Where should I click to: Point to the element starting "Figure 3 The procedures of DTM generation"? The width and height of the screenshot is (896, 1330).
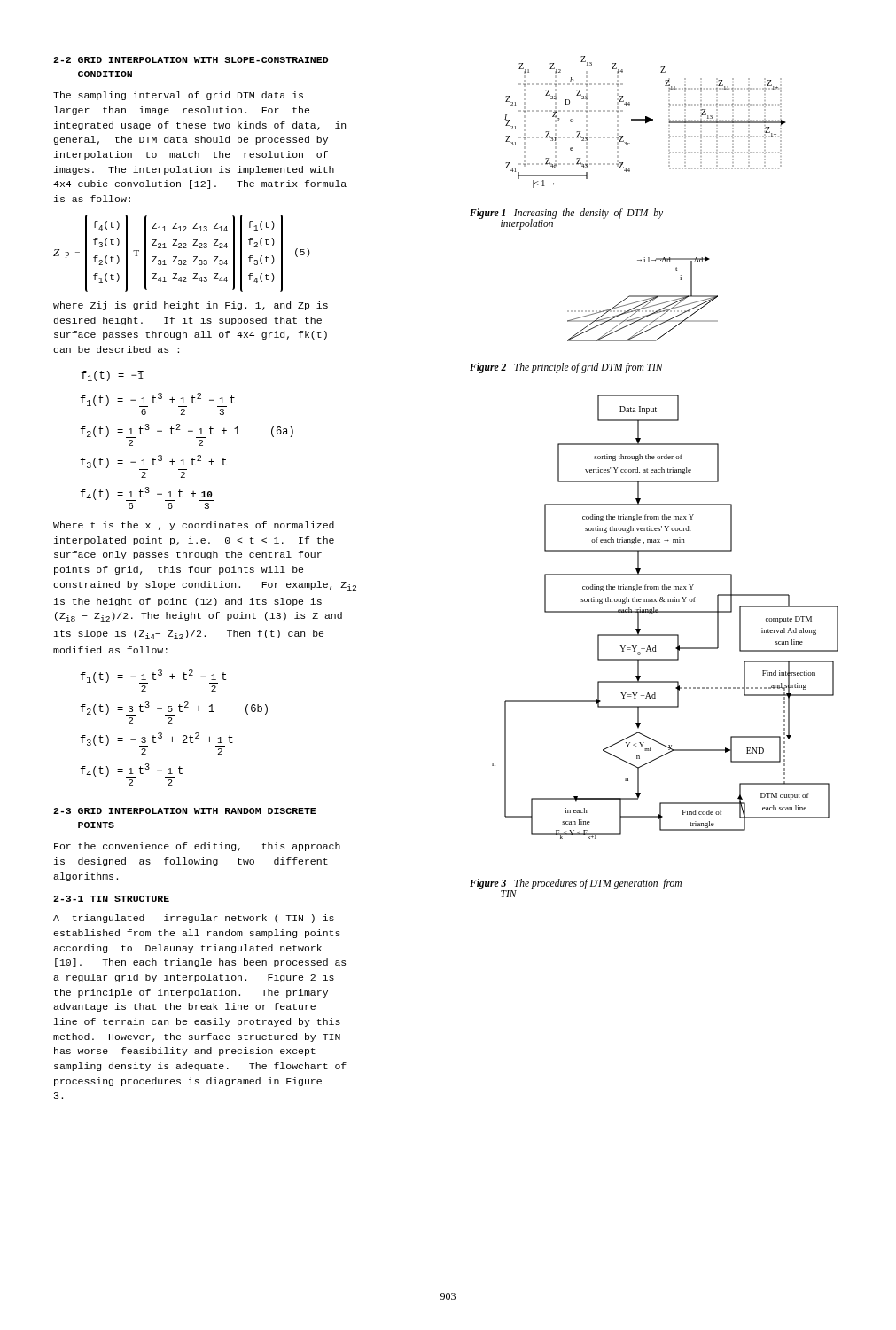[x=576, y=888]
